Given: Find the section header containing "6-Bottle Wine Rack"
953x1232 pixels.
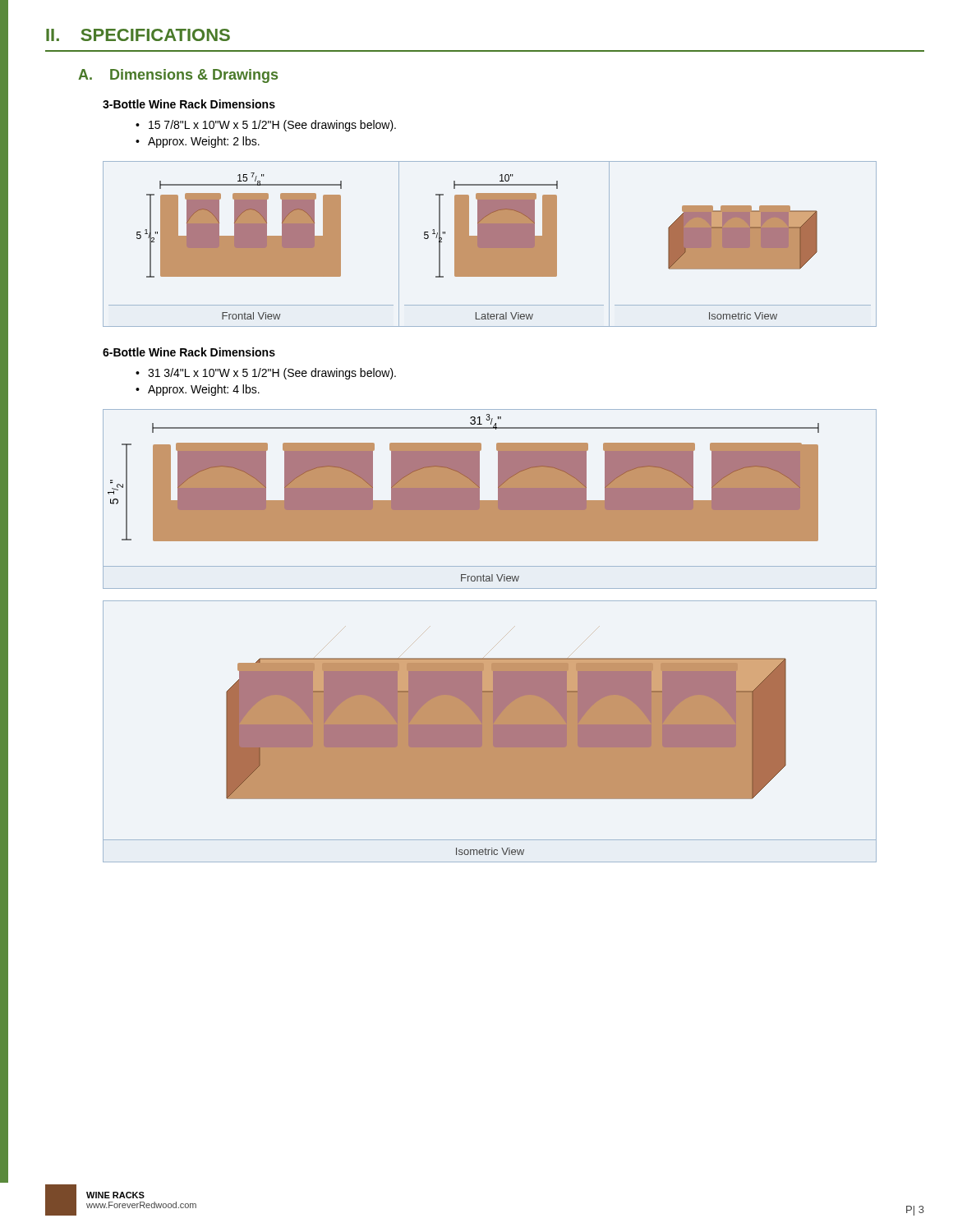Looking at the screenshot, I should pos(189,352).
